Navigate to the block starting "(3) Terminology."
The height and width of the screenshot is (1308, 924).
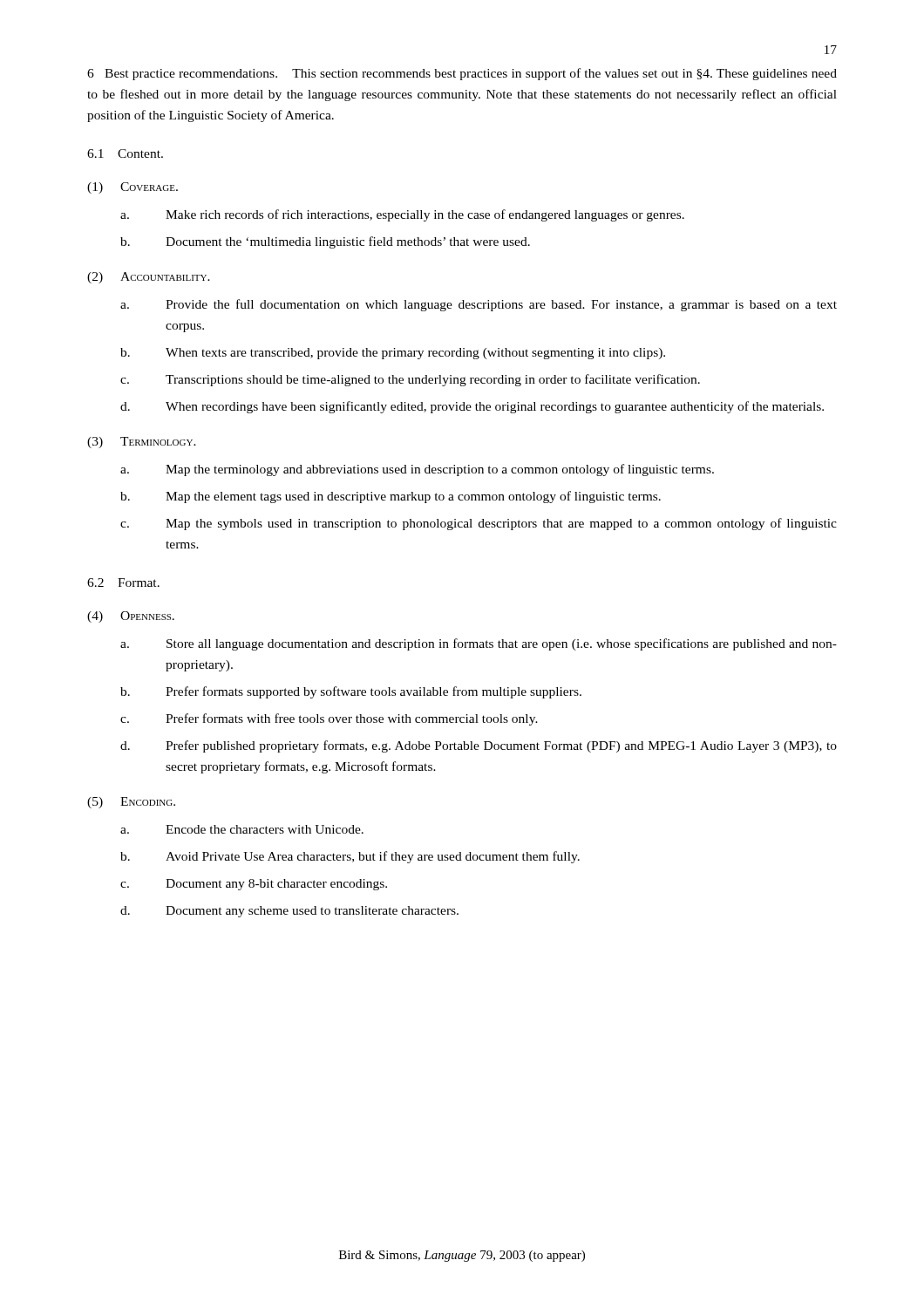142,443
